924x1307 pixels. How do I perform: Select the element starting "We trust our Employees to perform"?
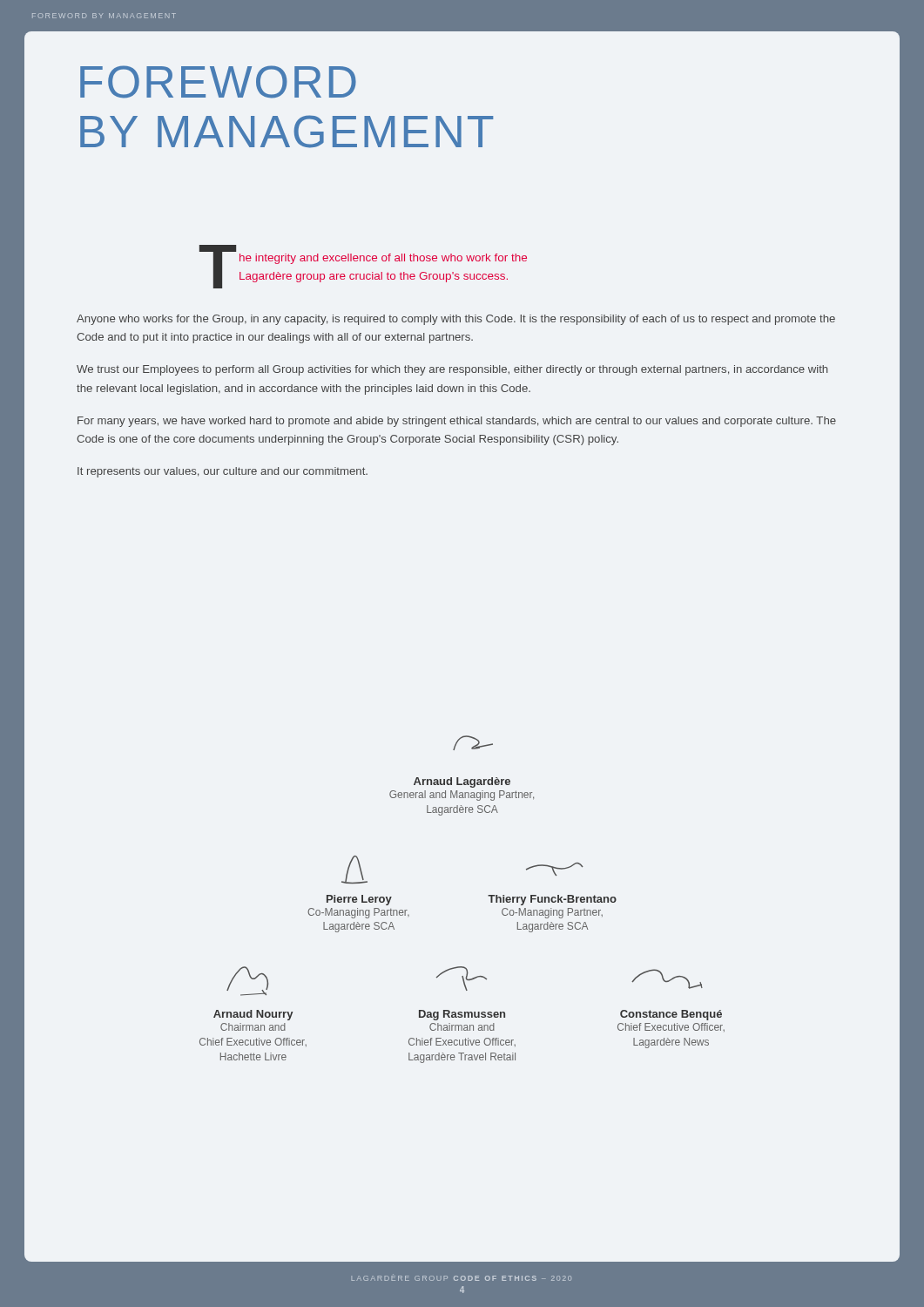pyautogui.click(x=452, y=379)
